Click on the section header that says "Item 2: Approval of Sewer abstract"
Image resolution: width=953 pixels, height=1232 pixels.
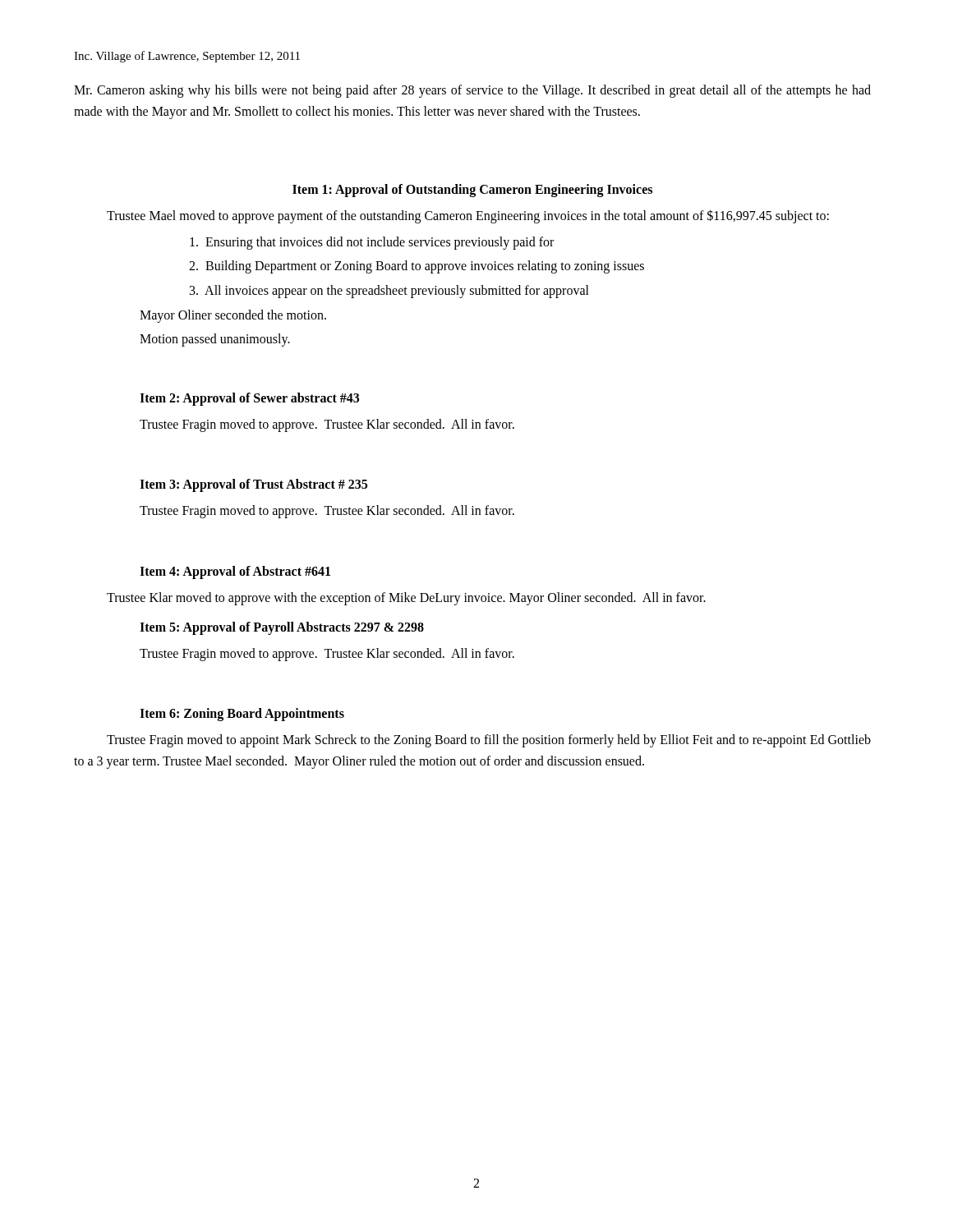[250, 398]
